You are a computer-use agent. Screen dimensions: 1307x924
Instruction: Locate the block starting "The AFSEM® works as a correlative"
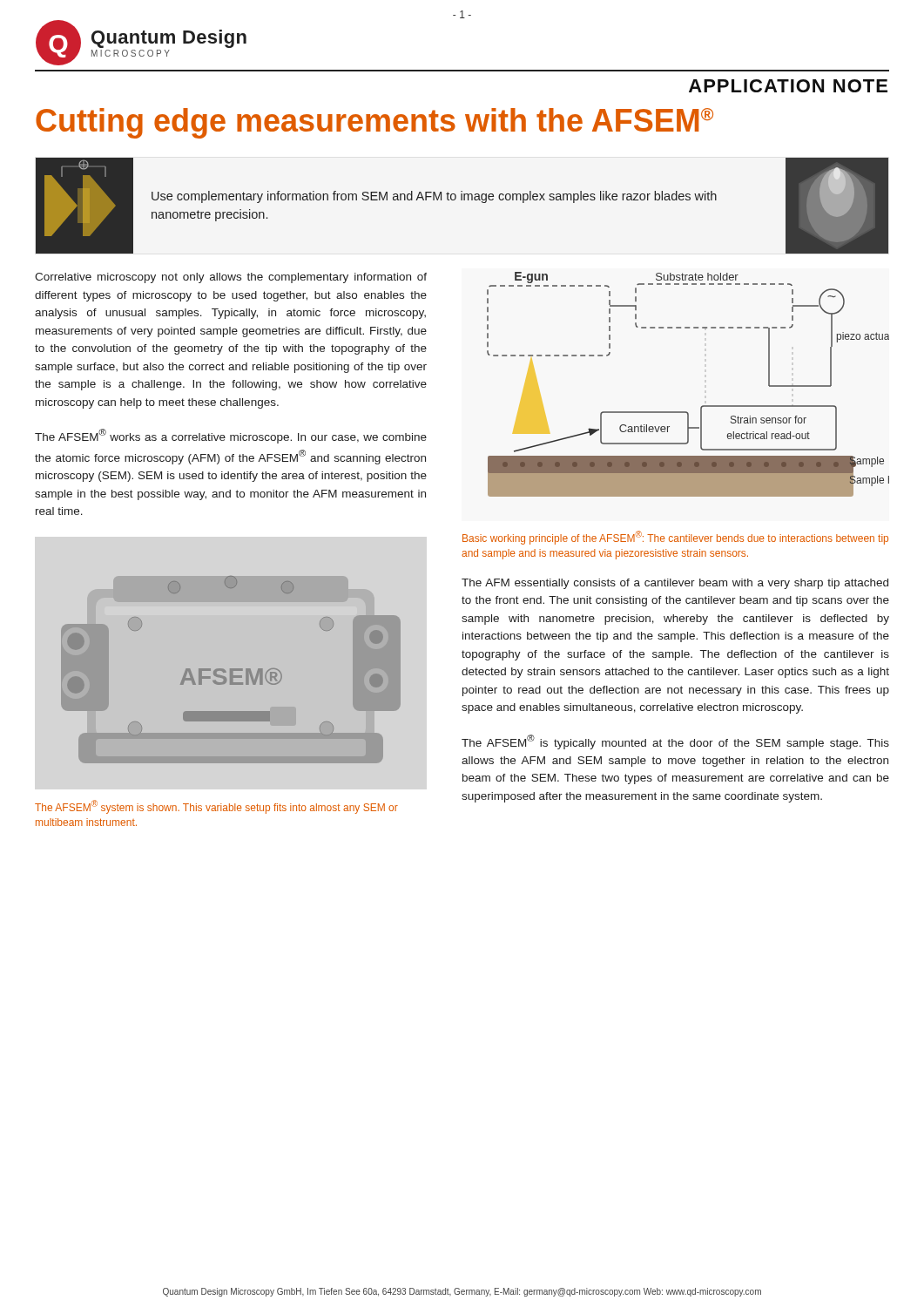coord(231,472)
